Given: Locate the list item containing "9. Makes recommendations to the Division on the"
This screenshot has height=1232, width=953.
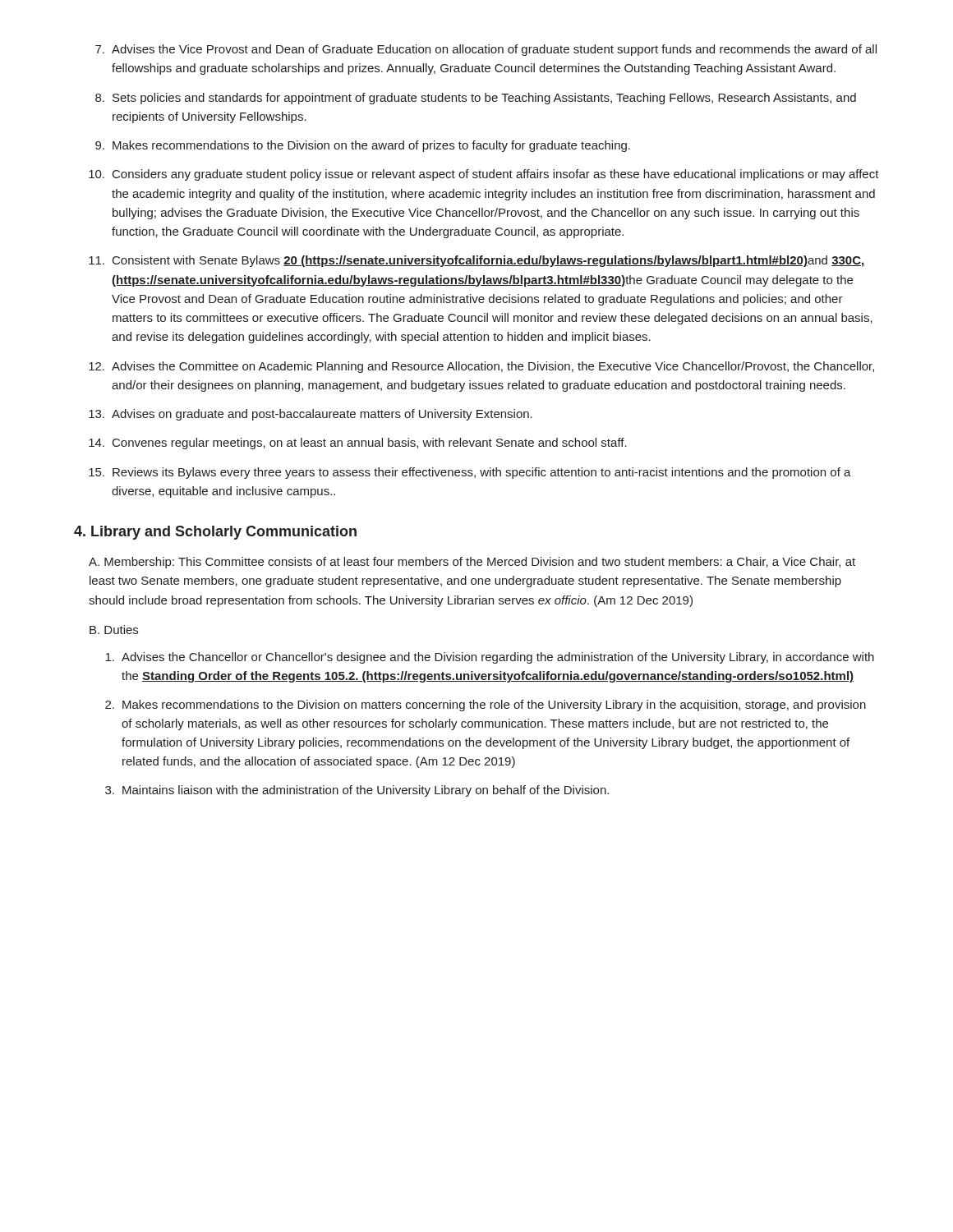Looking at the screenshot, I should pyautogui.click(x=476, y=145).
